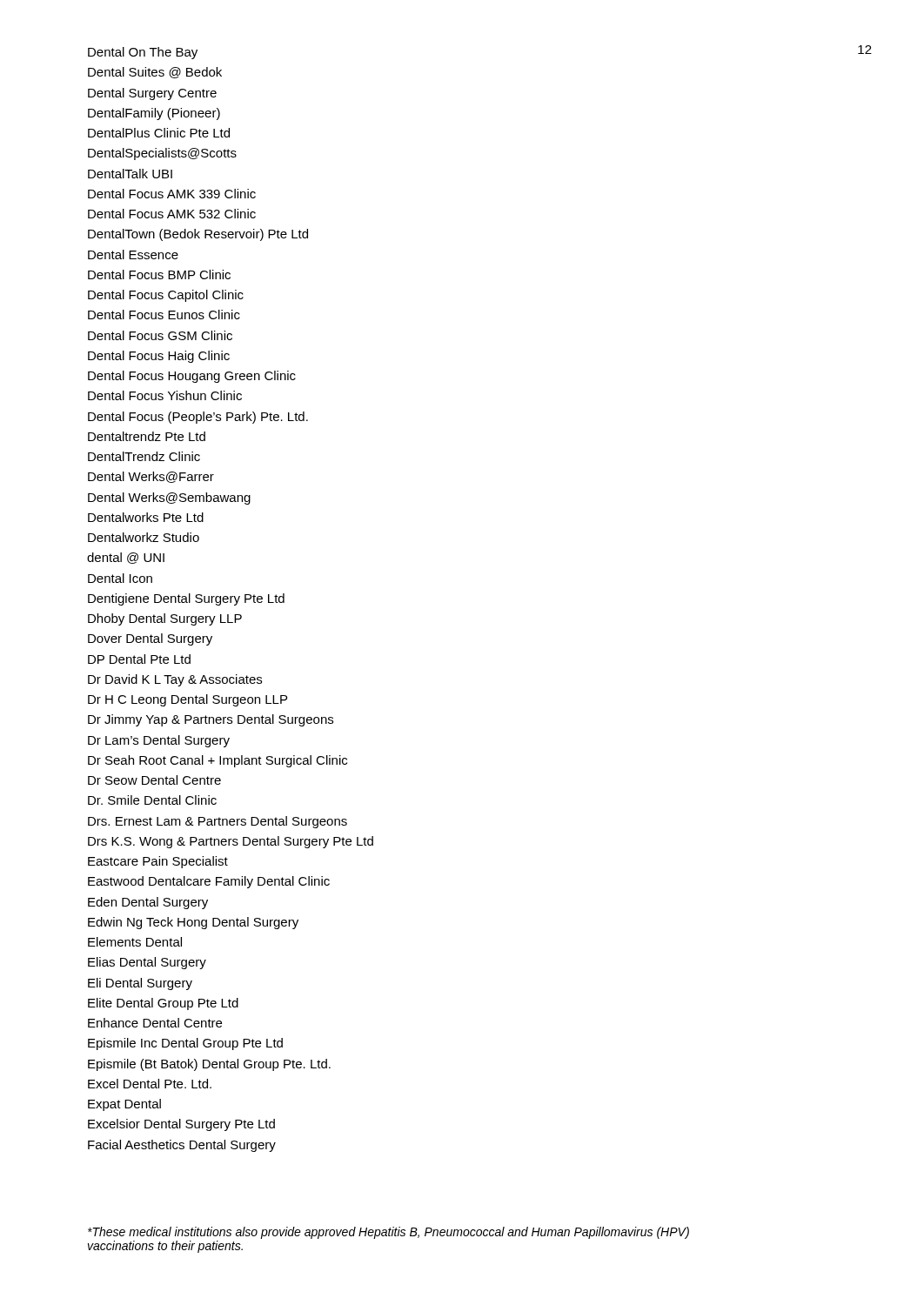Point to the block beginning "Dental Focus (People’s"

point(198,416)
